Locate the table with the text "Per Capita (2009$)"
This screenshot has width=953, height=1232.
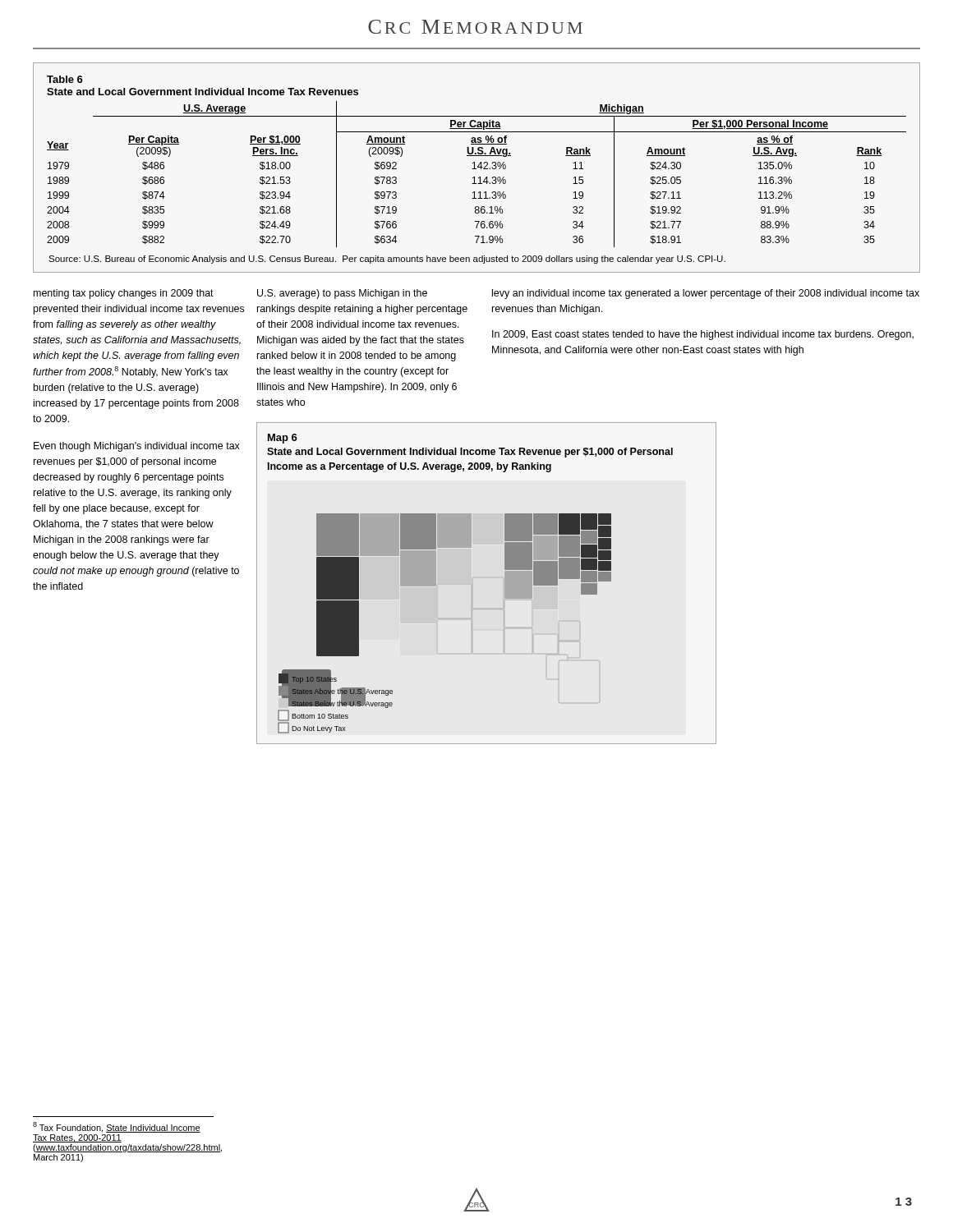(x=476, y=174)
